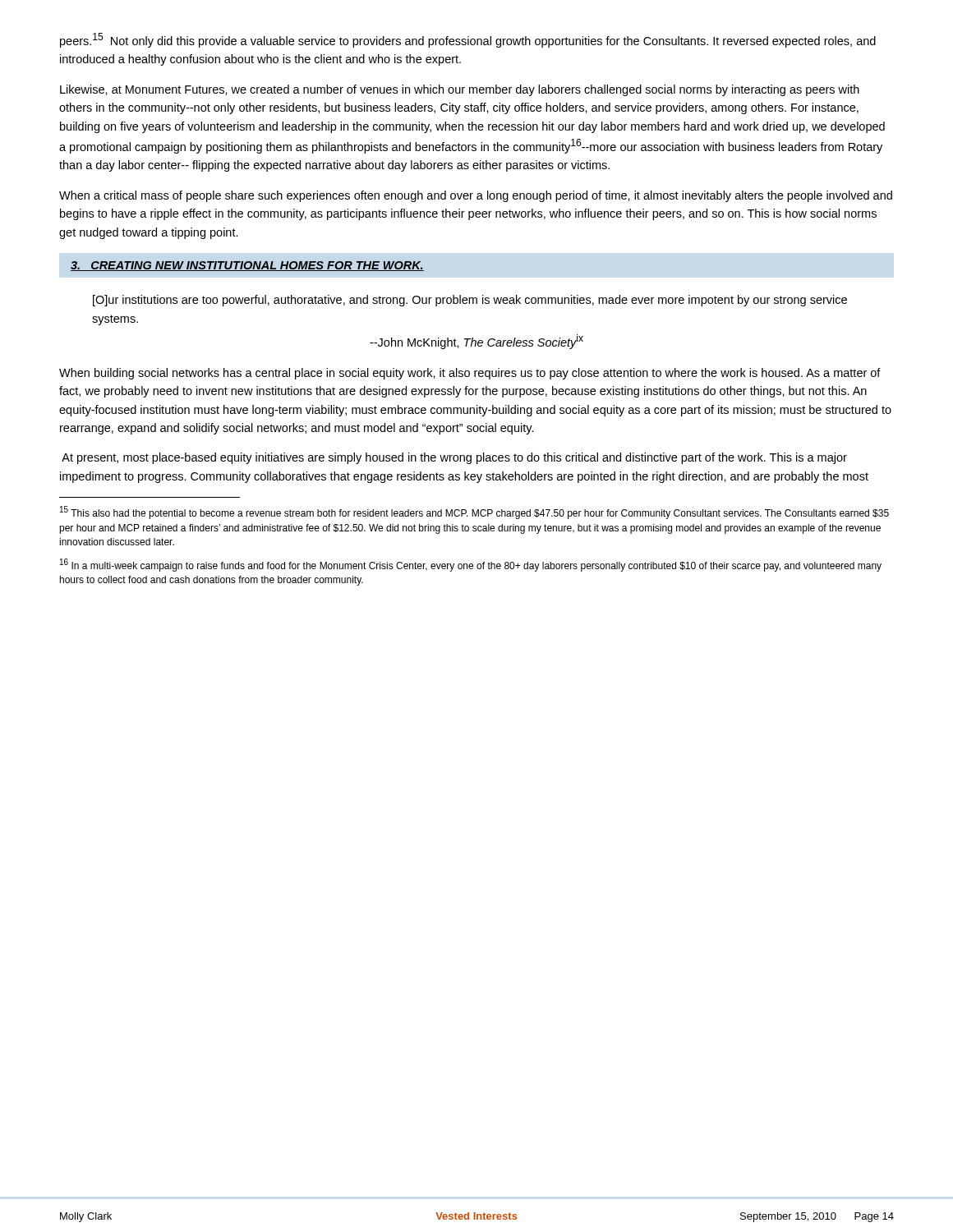The height and width of the screenshot is (1232, 953).
Task: Select the text starting "peers.15 Not only did this"
Action: pyautogui.click(x=468, y=49)
